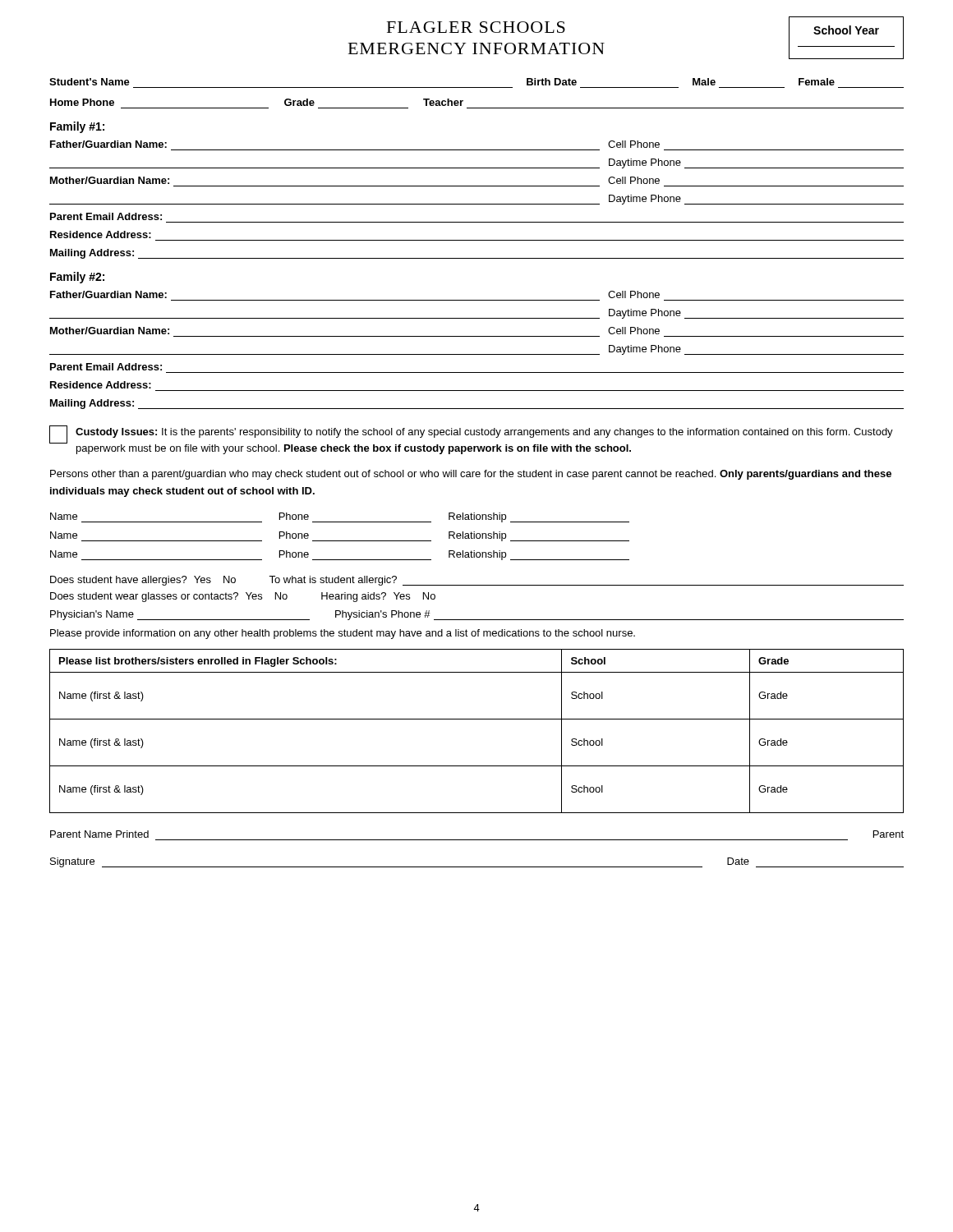Find the passage starting "Does student have allergies?"
953x1232 pixels.
[x=476, y=596]
